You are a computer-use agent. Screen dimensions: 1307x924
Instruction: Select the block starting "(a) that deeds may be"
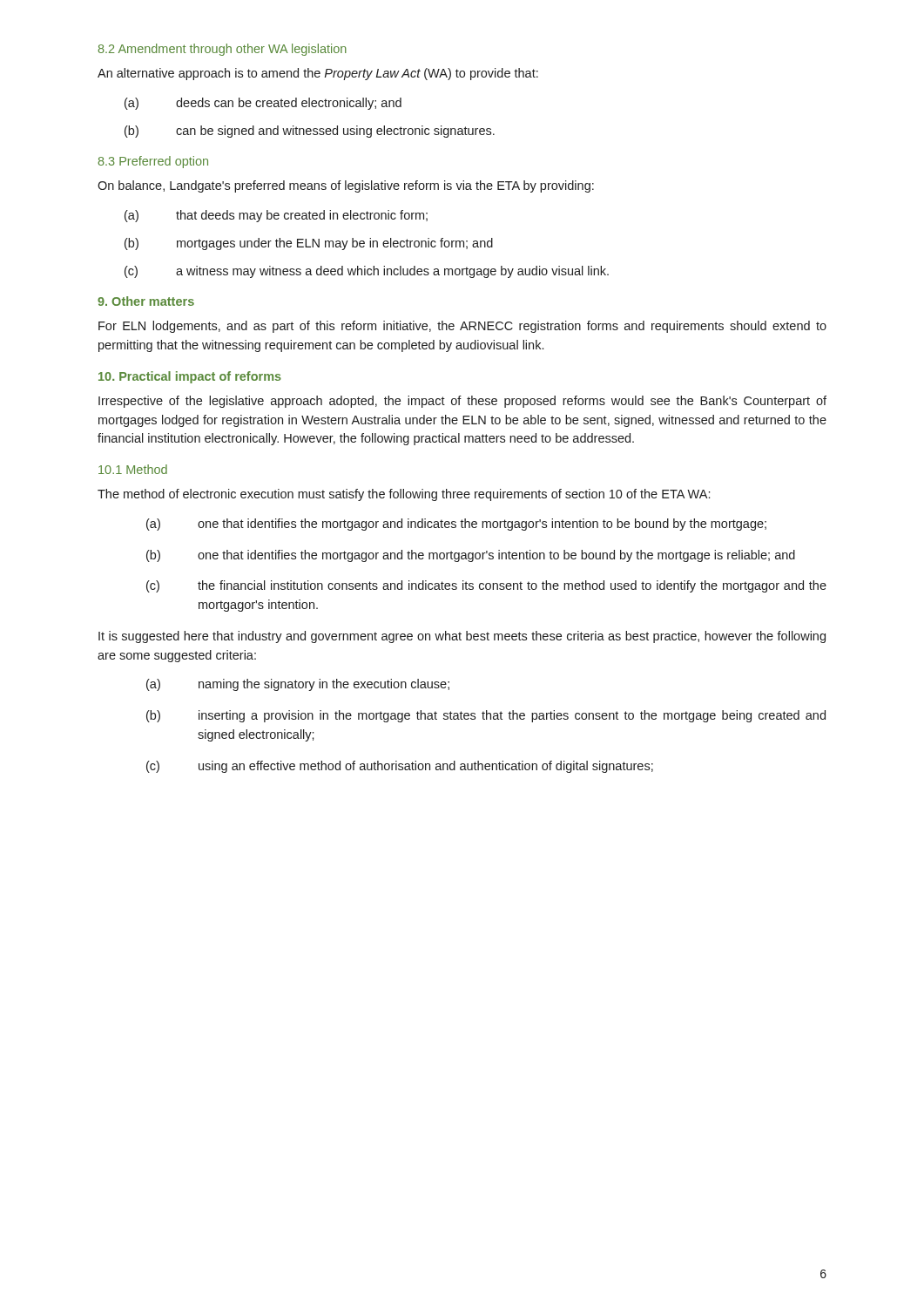[x=276, y=216]
